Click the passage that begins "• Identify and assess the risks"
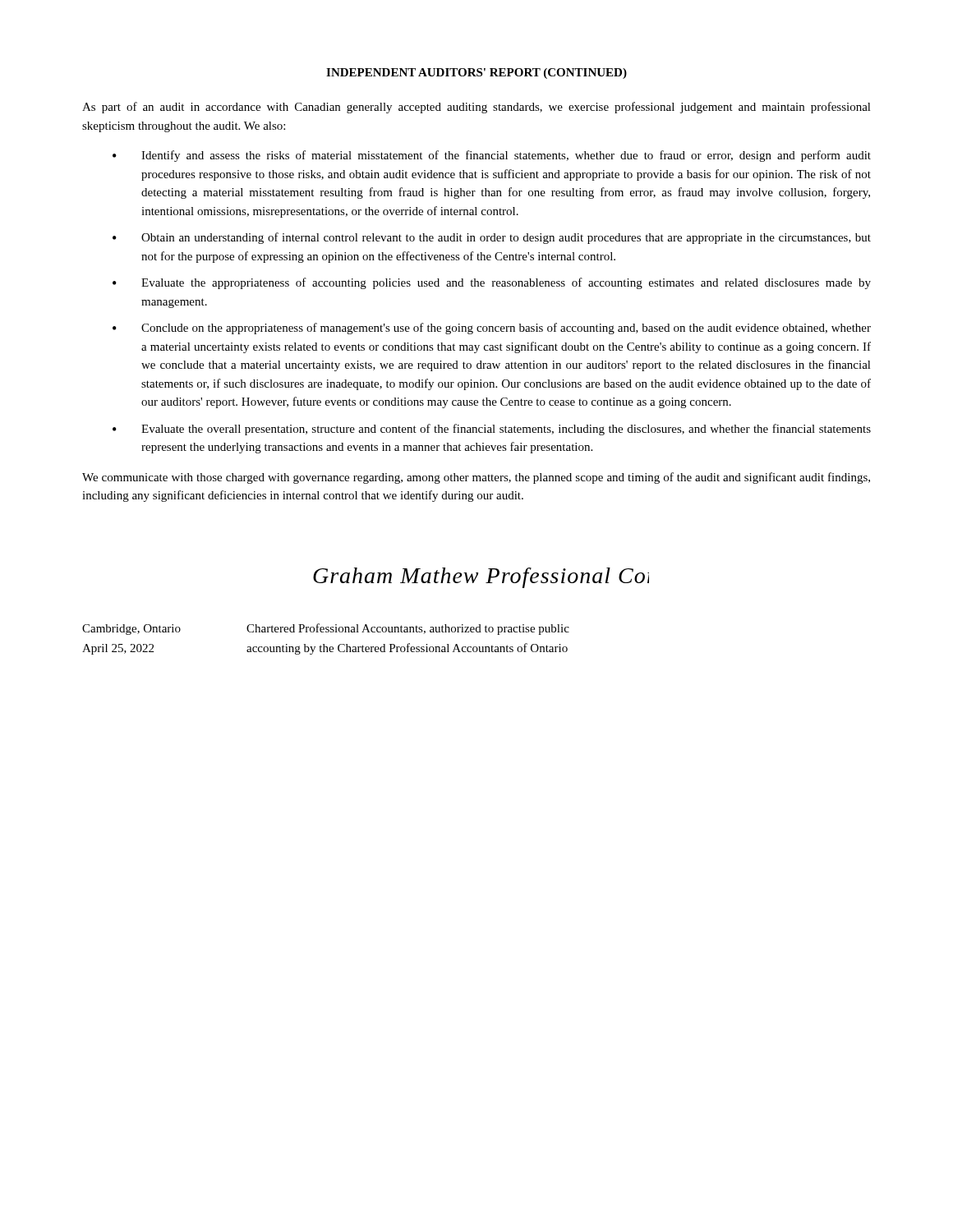 click(x=476, y=183)
